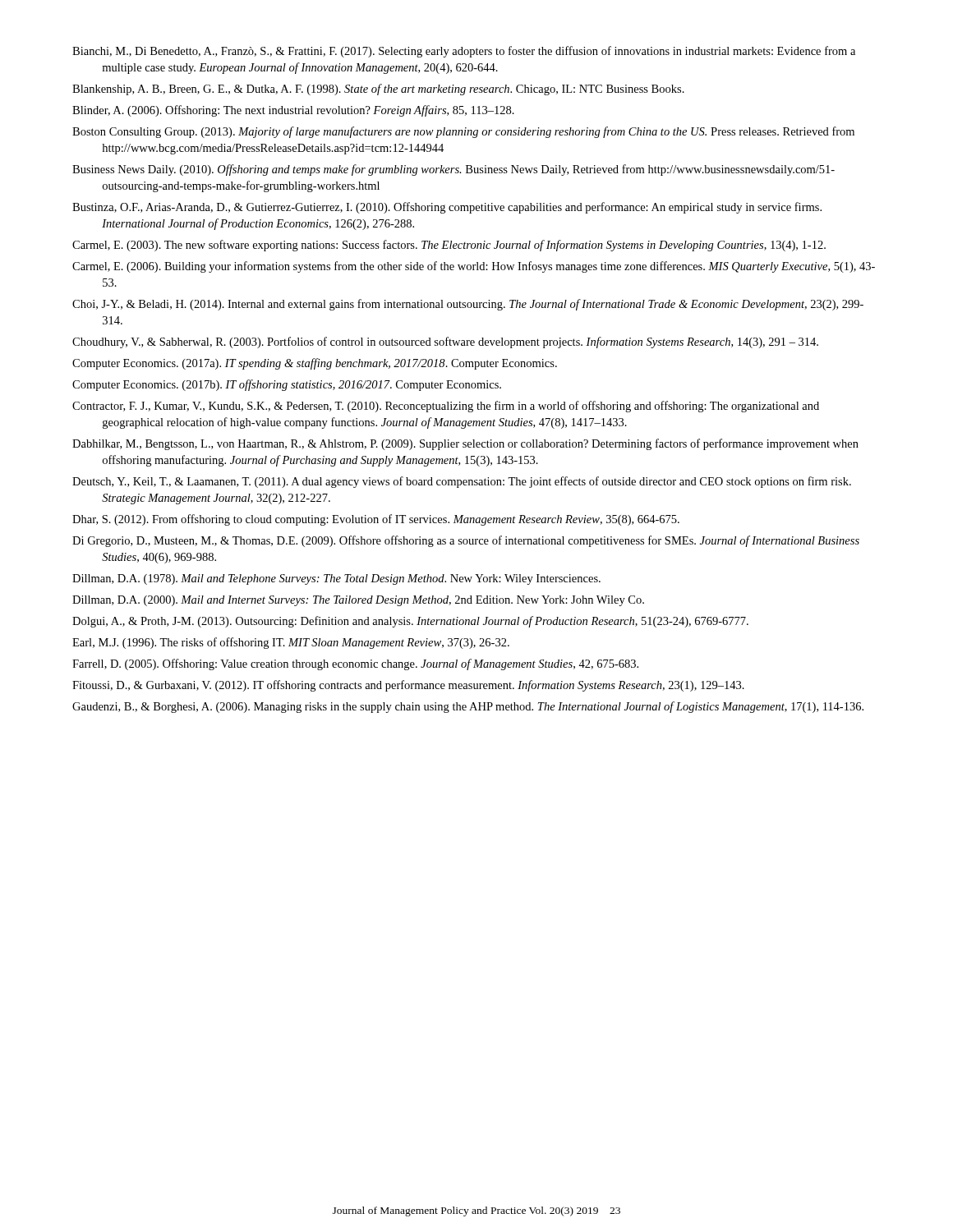This screenshot has width=953, height=1232.
Task: Point to the block beginning "Dillman, D.A. (2000). Mail and"
Action: (x=359, y=600)
